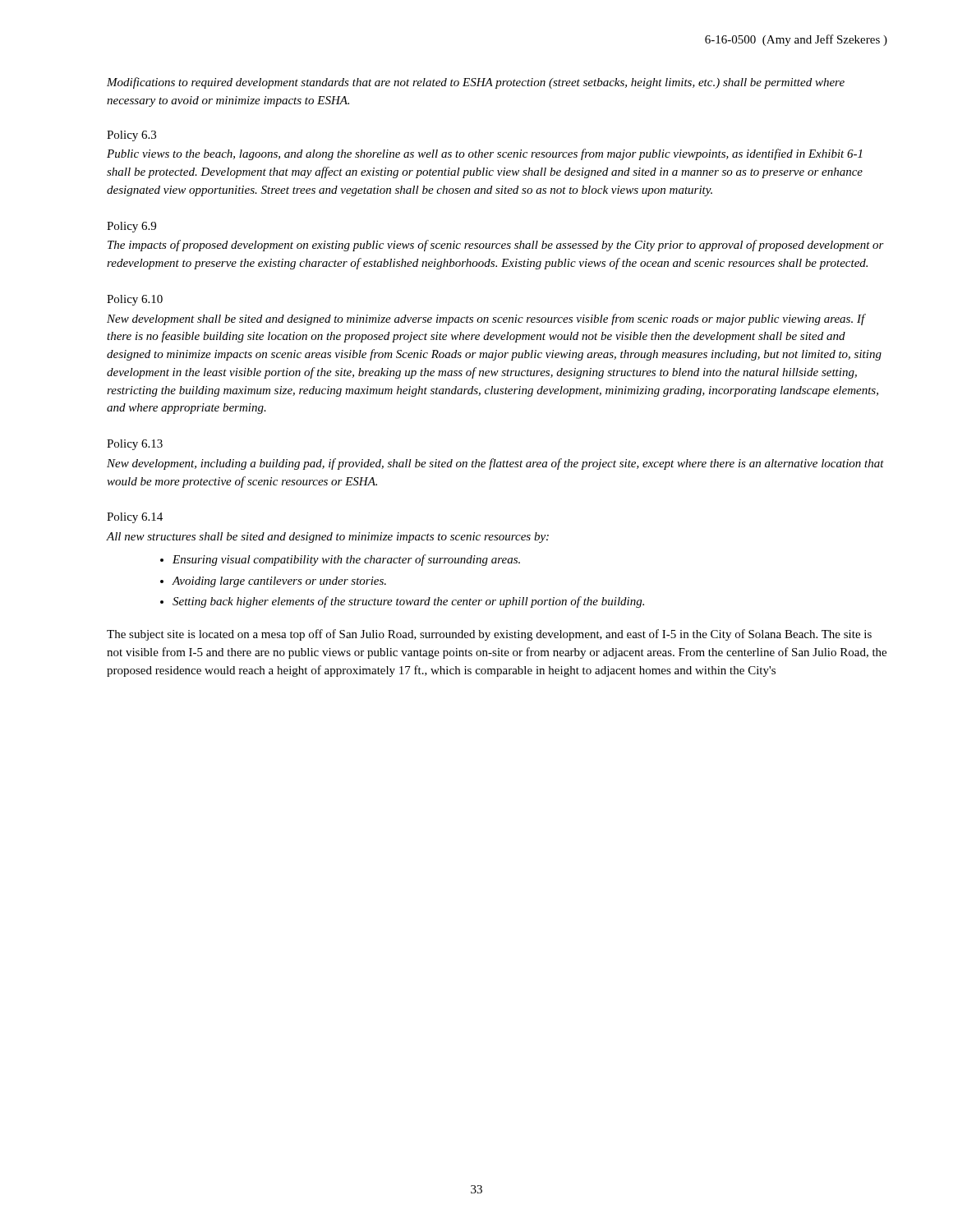Locate the section header with the text "Policy 6.9 The impacts of"
Viewport: 953px width, 1232px height.
point(497,245)
